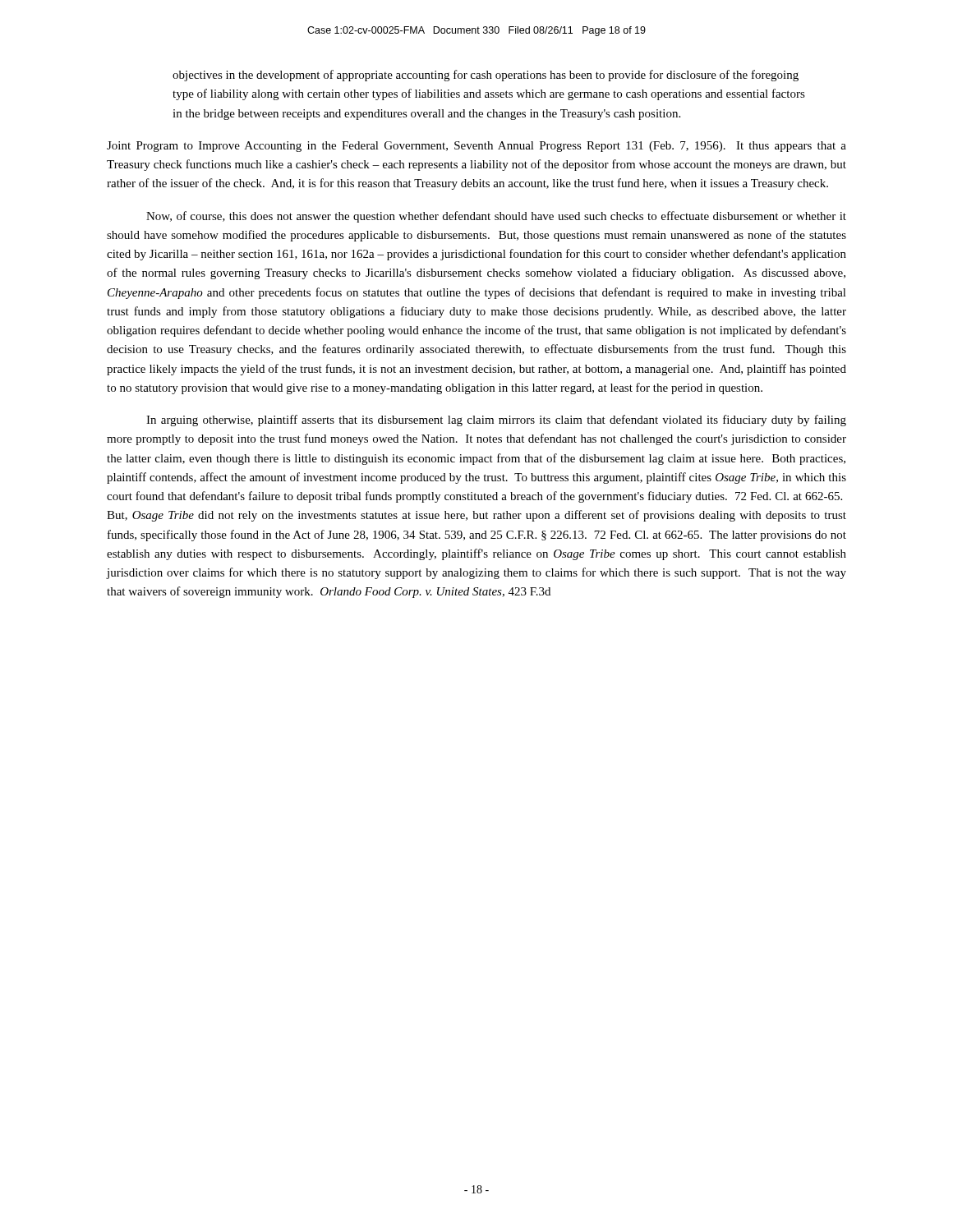Find the block on this page that starts "Now, of course, this"

pyautogui.click(x=476, y=302)
